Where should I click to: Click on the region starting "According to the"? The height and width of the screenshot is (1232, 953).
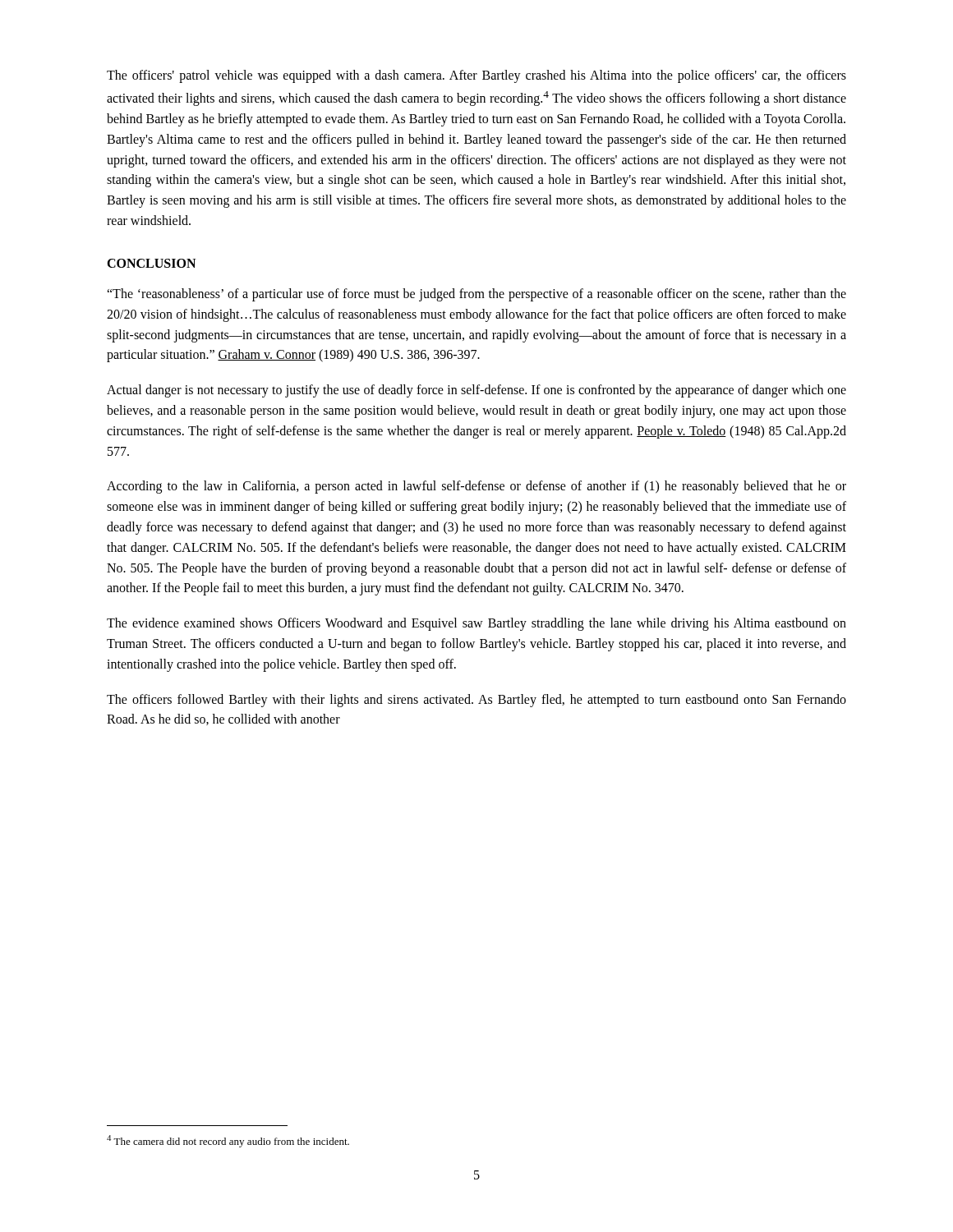pyautogui.click(x=476, y=537)
